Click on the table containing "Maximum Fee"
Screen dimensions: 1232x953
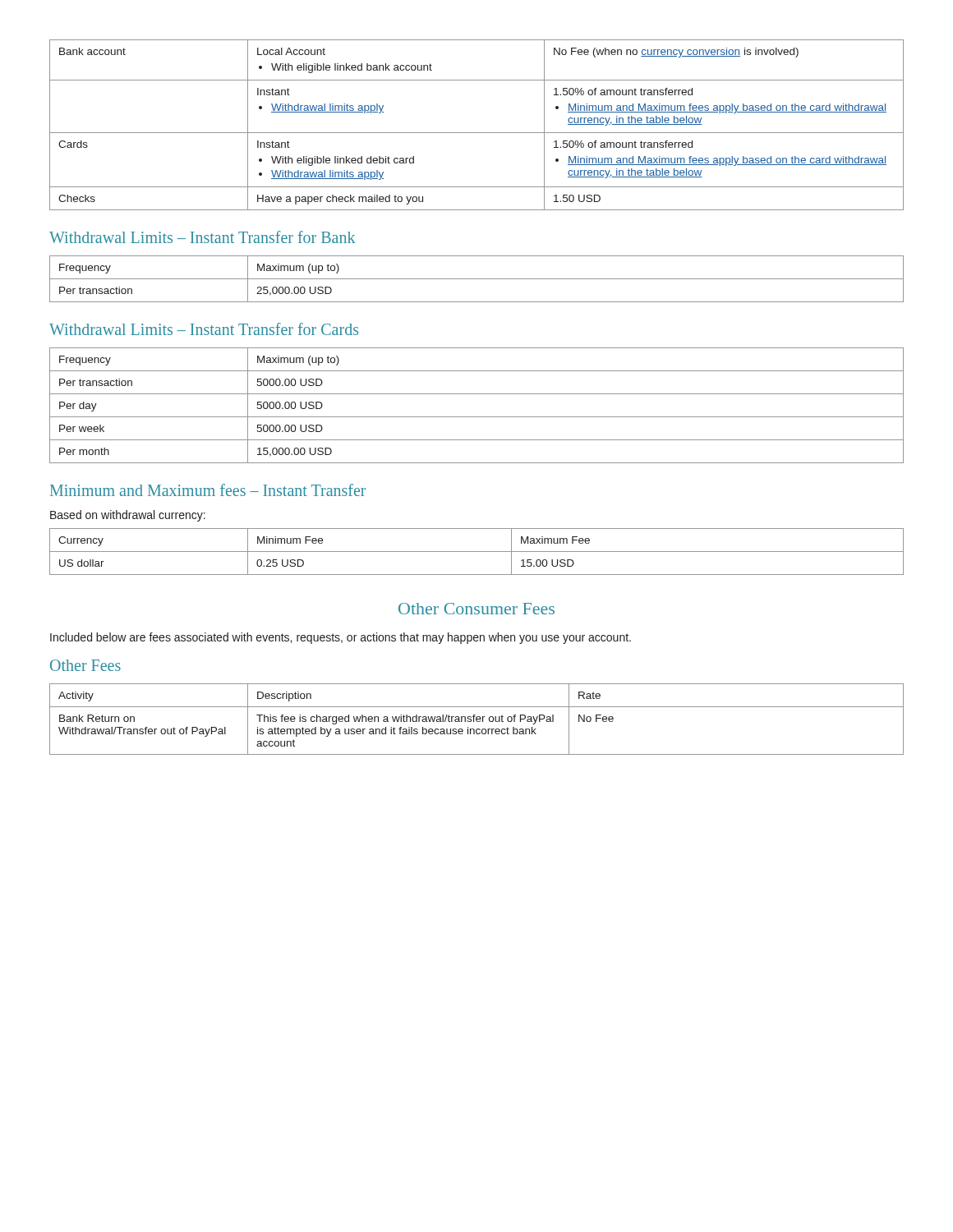tap(476, 552)
